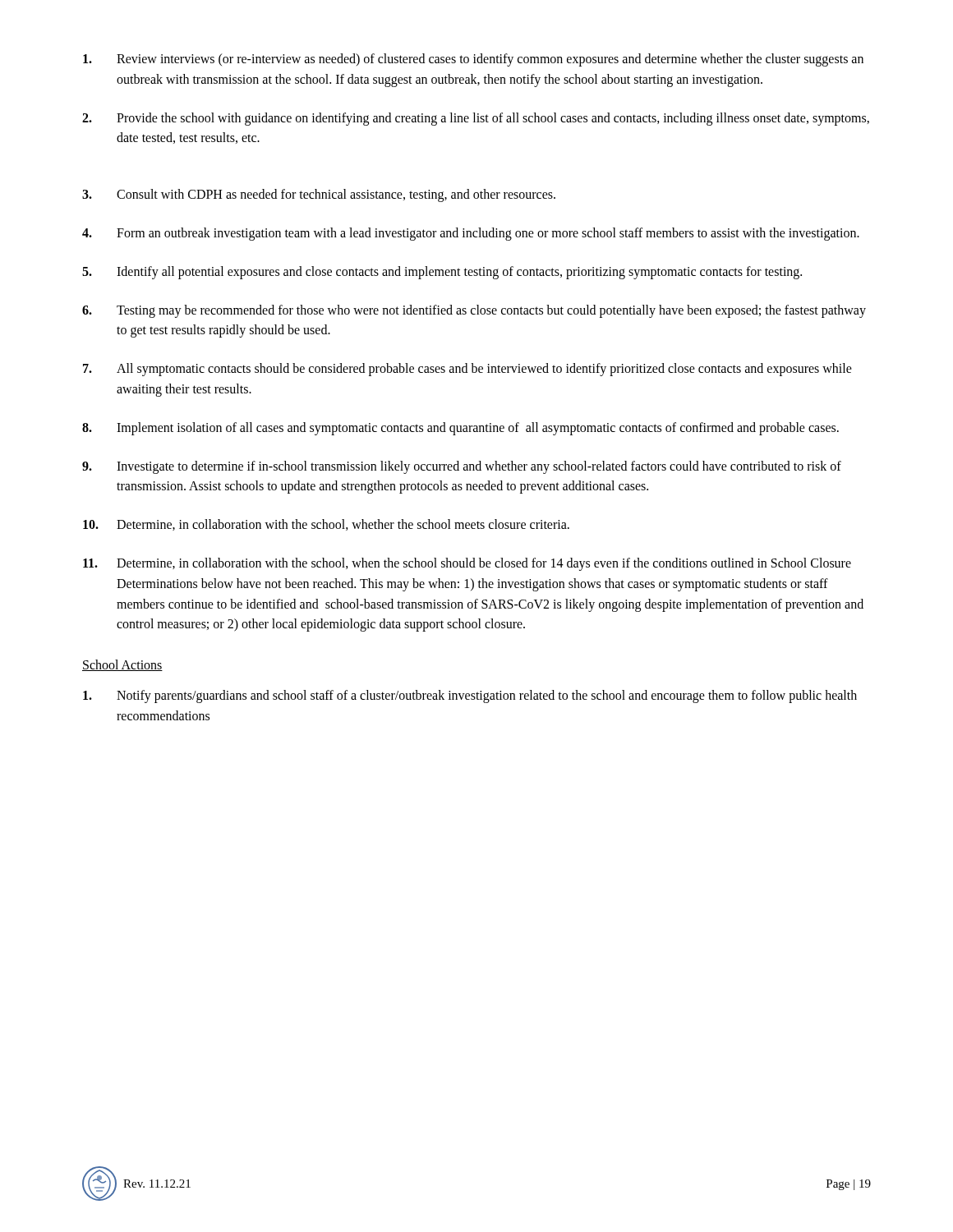Find "School Actions" on this page
The image size is (953, 1232).
122,665
